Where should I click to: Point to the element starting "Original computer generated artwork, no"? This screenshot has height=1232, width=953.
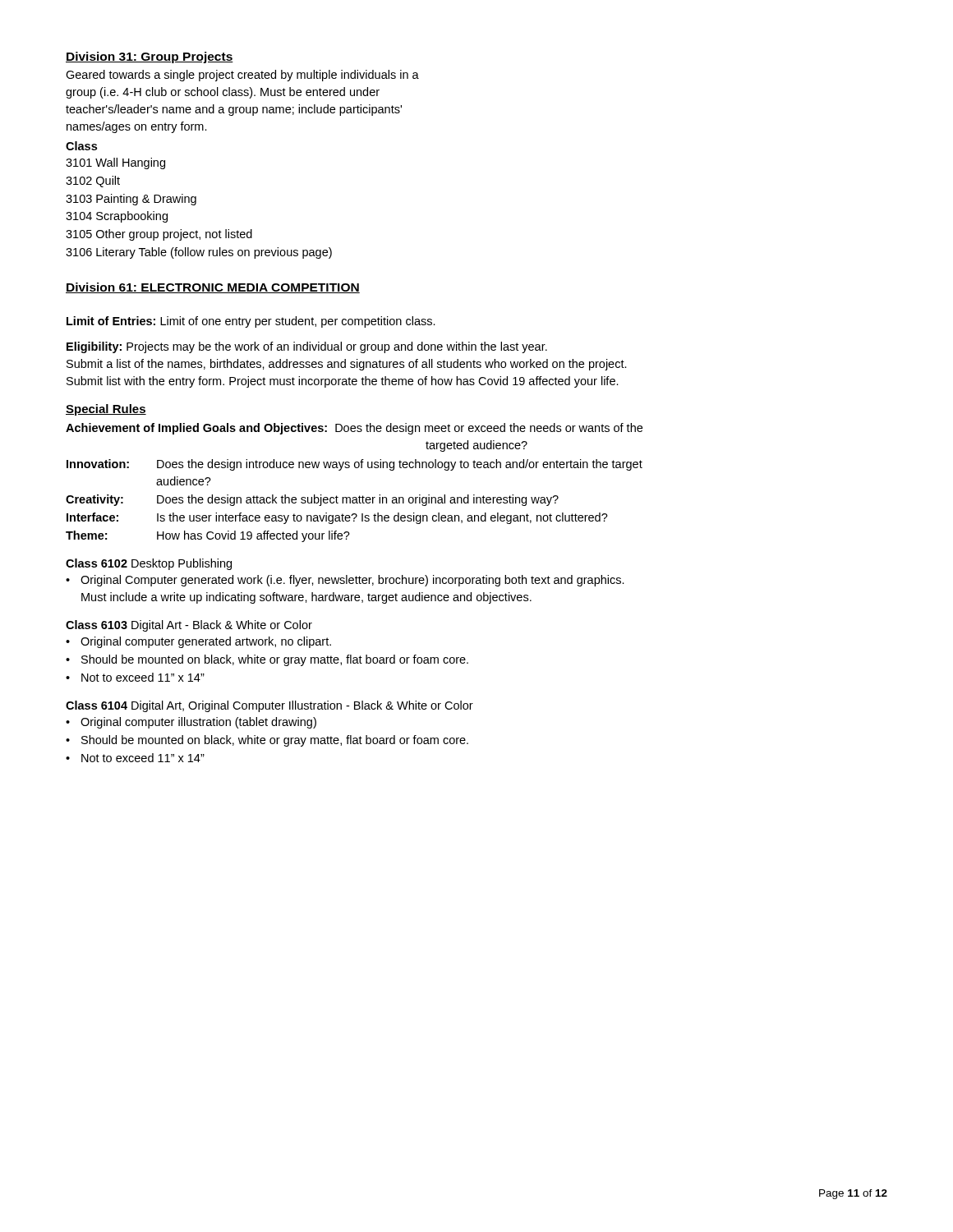point(206,641)
